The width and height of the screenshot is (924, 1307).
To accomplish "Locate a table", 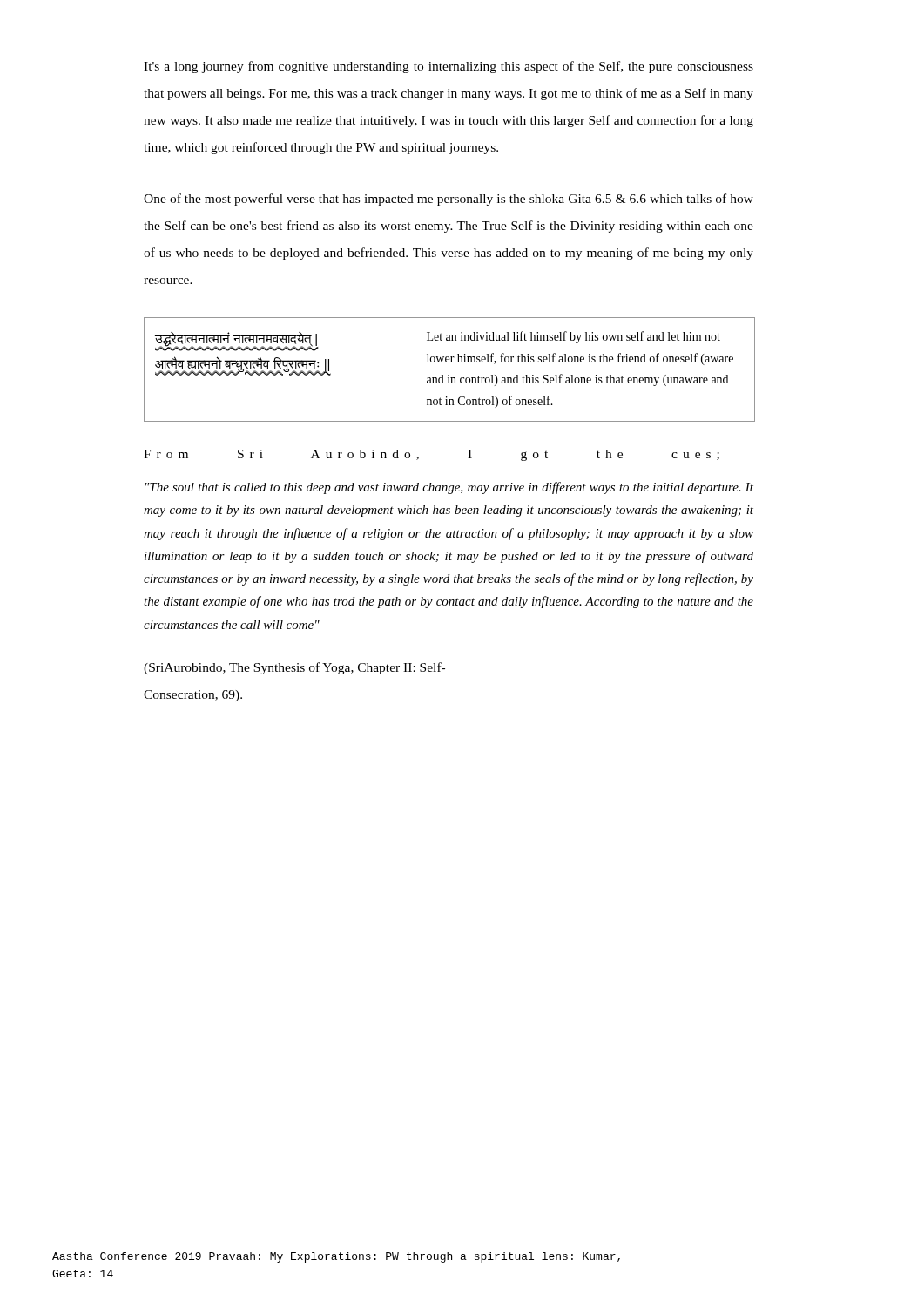I will pos(449,369).
